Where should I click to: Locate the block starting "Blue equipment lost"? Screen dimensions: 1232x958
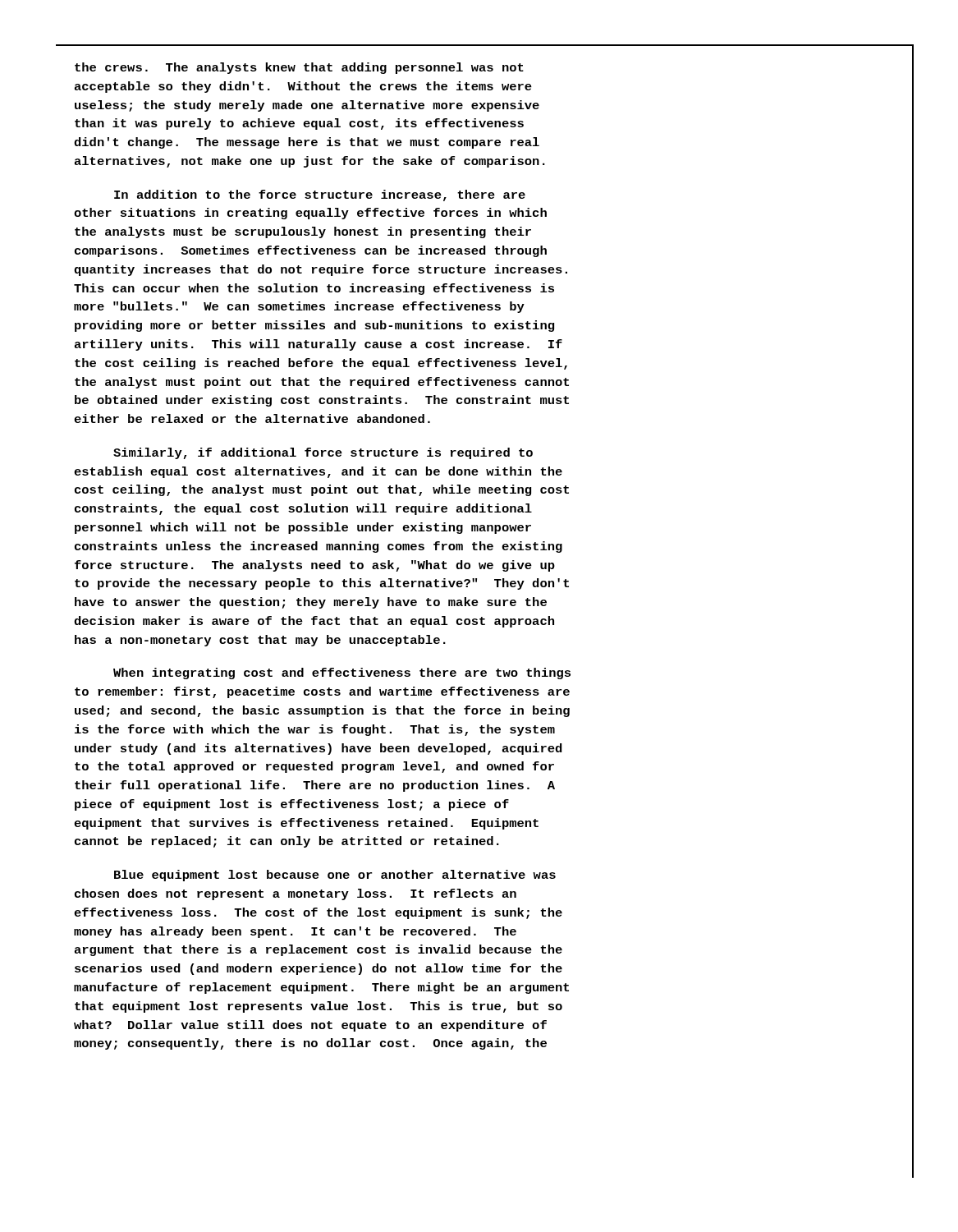322,960
